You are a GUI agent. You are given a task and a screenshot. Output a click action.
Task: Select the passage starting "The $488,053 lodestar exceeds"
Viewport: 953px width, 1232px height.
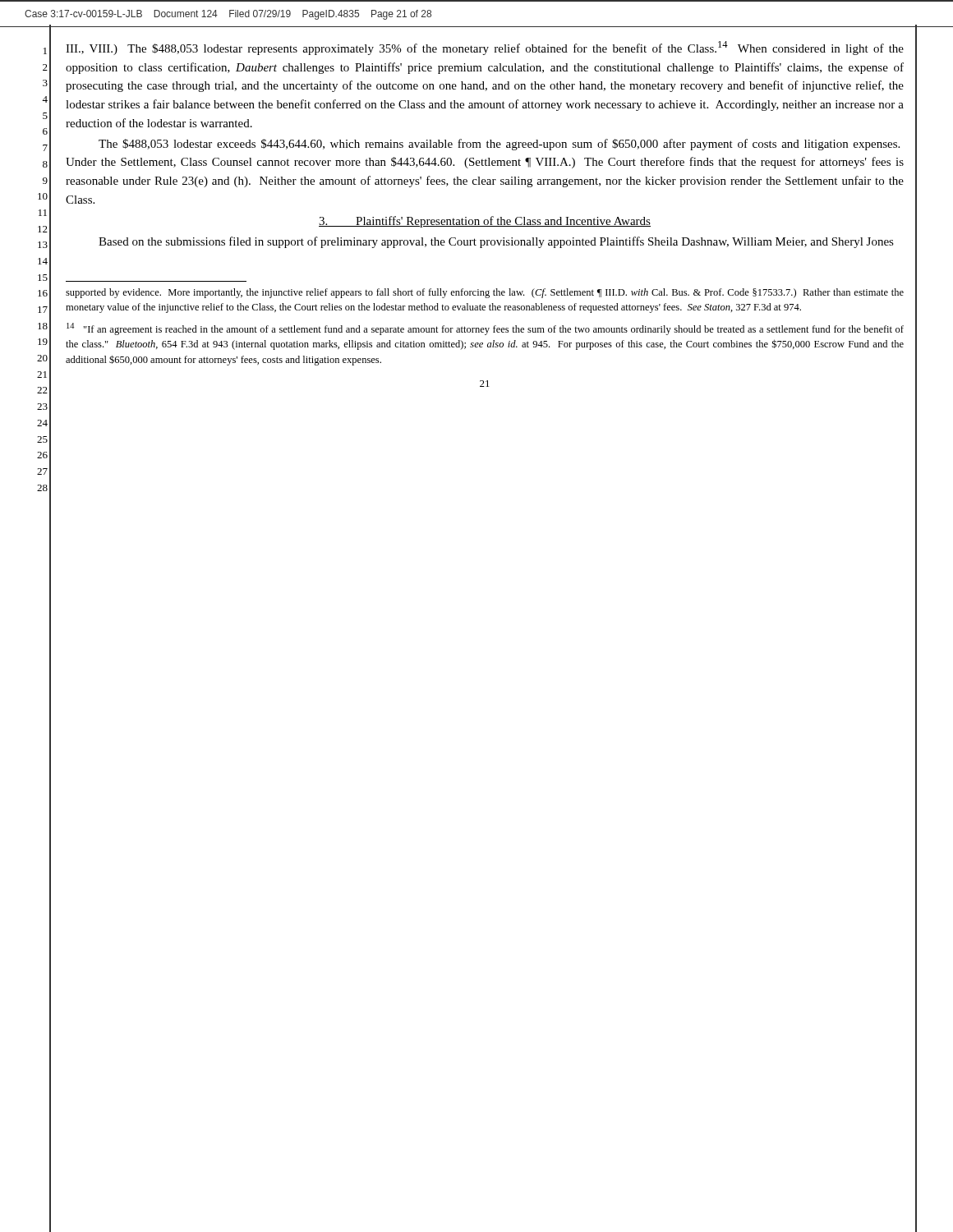485,171
